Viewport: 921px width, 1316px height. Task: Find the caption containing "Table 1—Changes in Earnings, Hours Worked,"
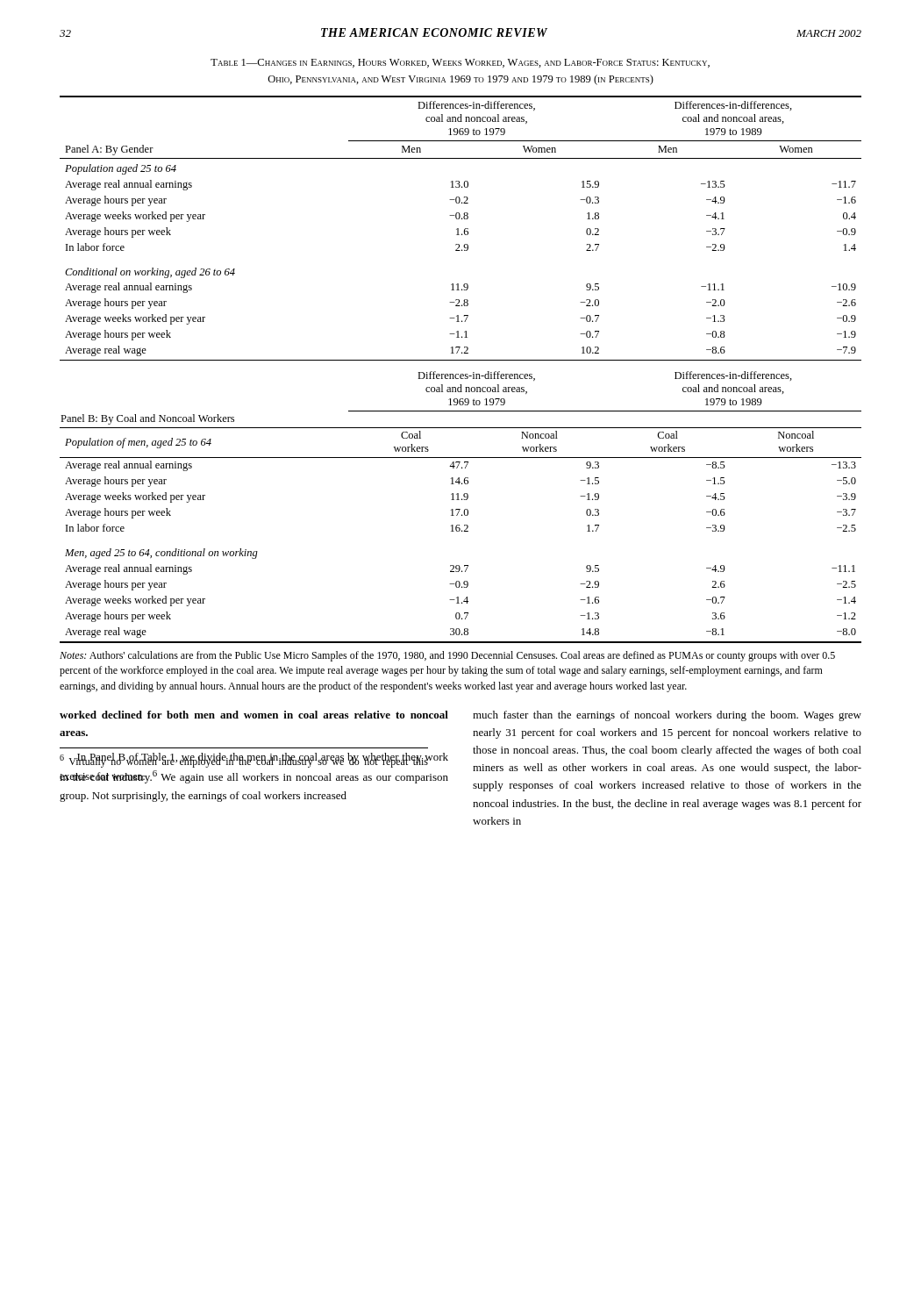[460, 71]
